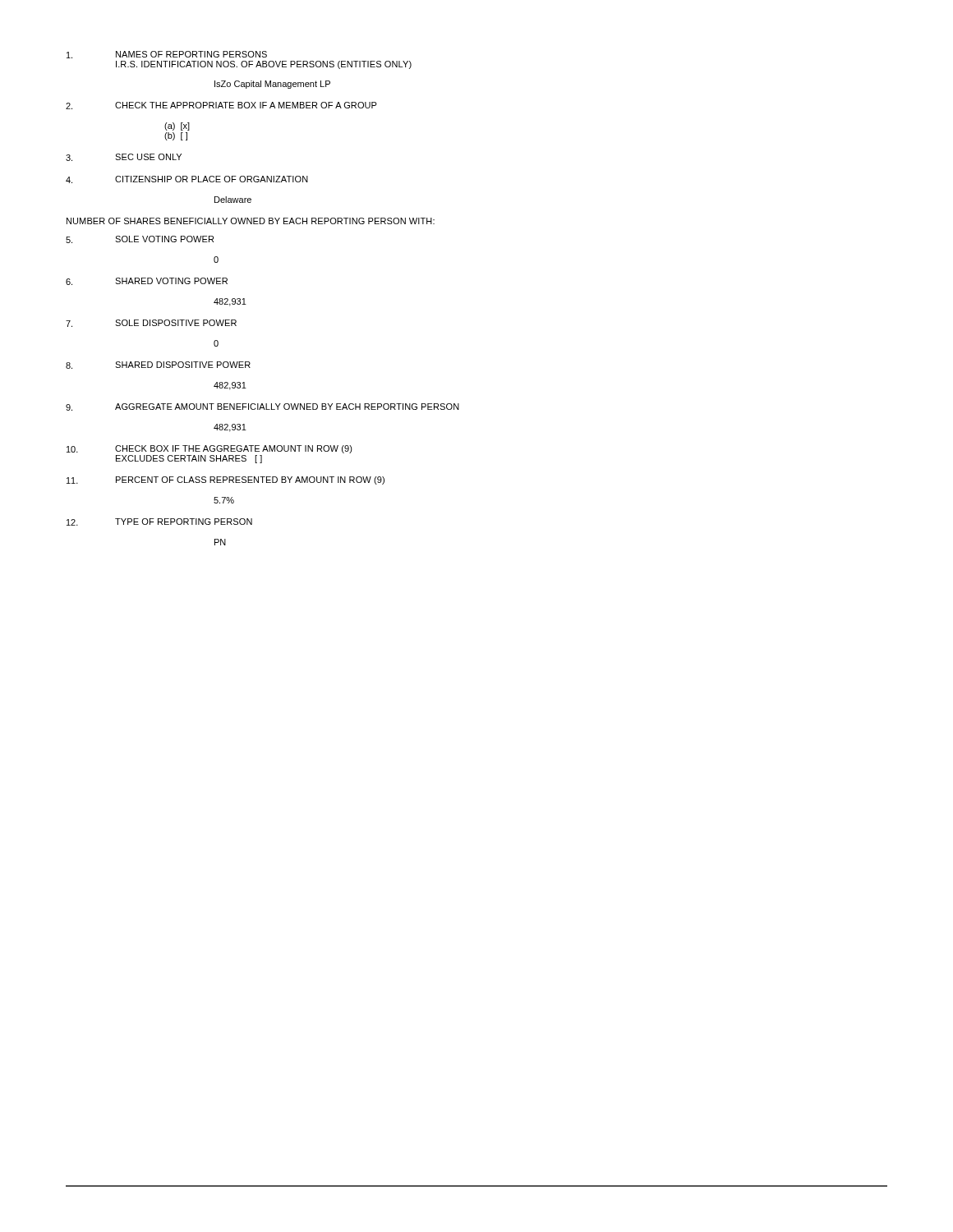Locate the block of text that opens with "8. SHARED DISPOSITIVE"
The height and width of the screenshot is (1232, 953).
[x=158, y=365]
